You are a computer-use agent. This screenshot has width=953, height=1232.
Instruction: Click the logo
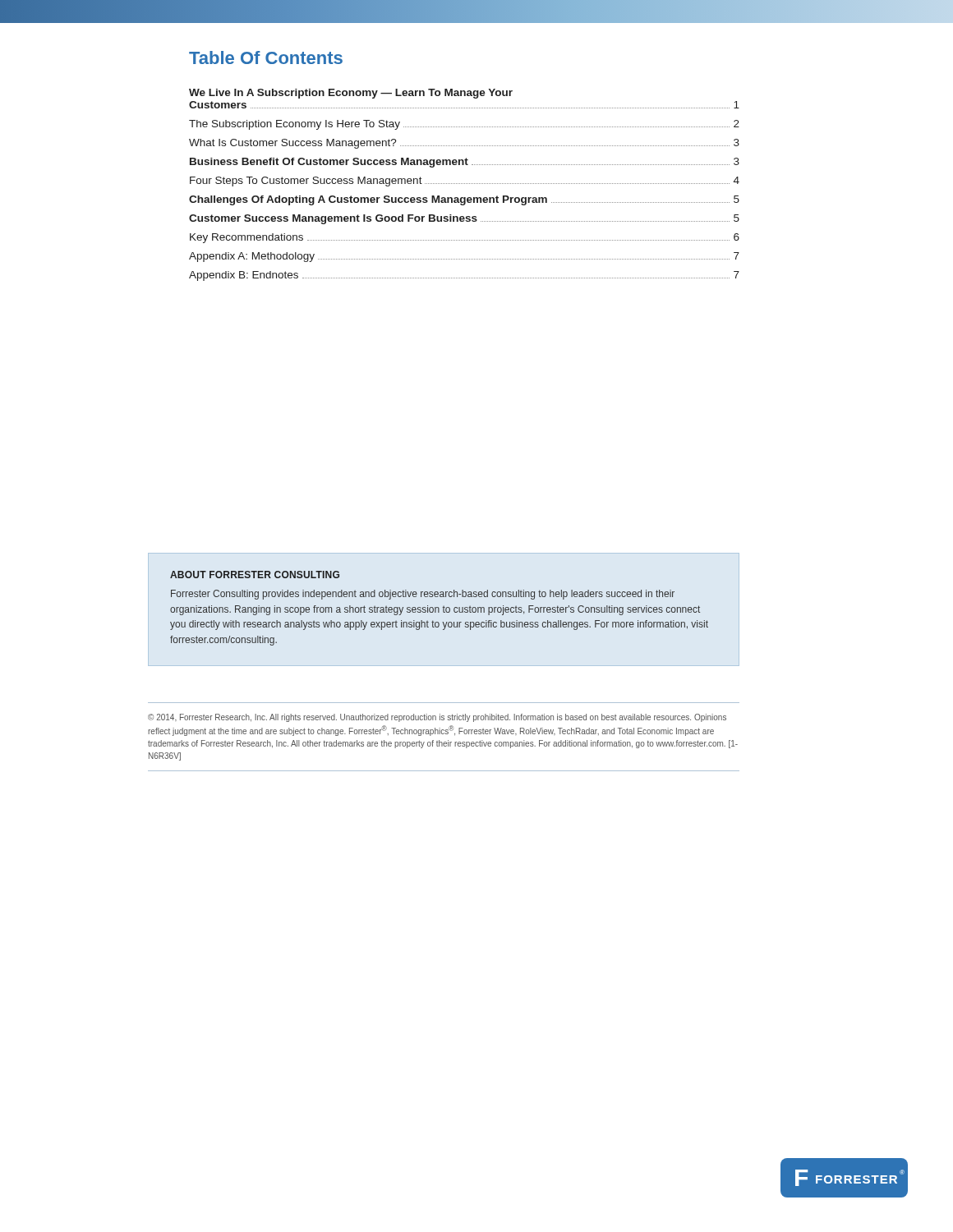pyautogui.click(x=844, y=1179)
